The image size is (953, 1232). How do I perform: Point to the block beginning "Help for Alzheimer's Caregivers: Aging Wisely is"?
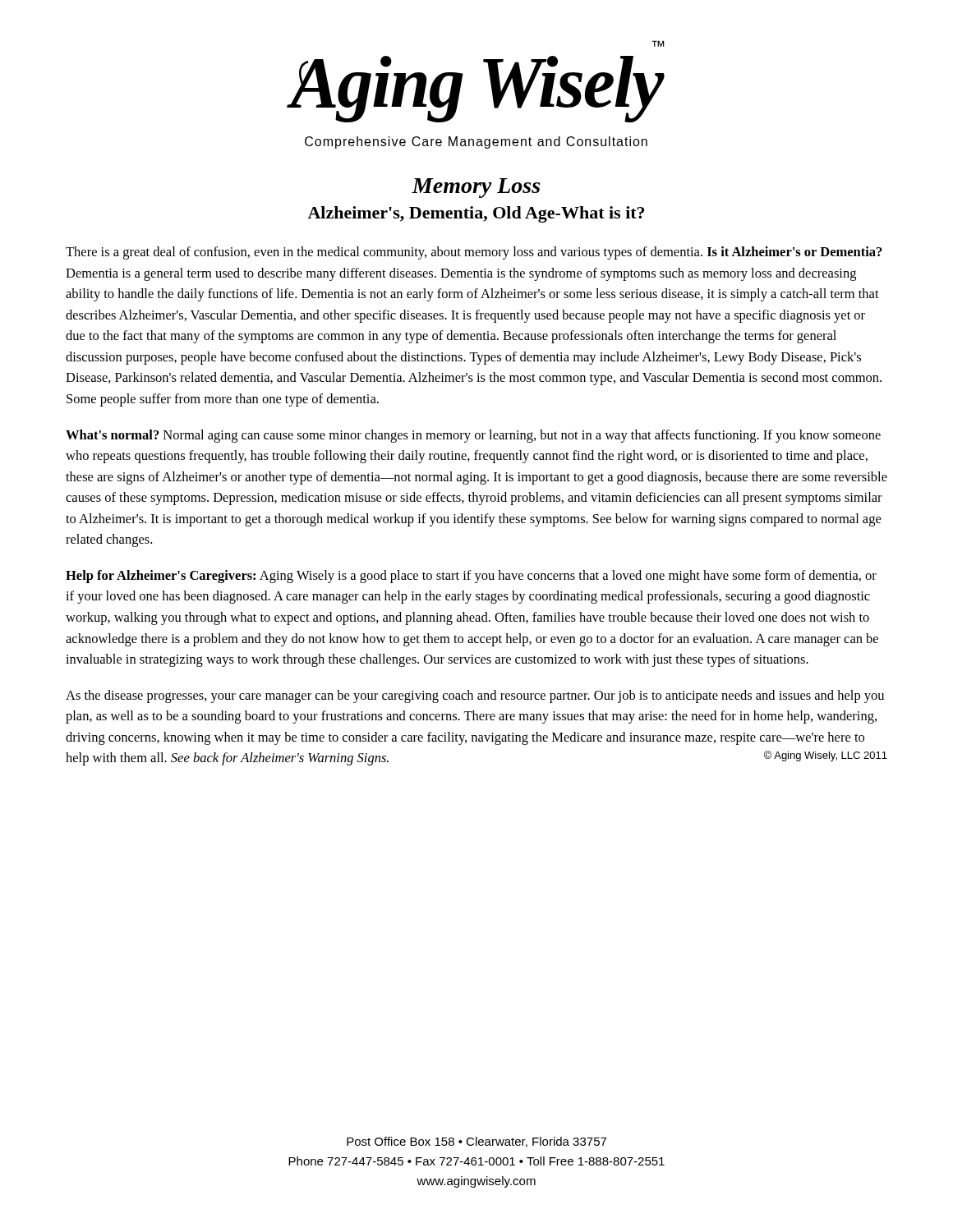click(x=472, y=617)
